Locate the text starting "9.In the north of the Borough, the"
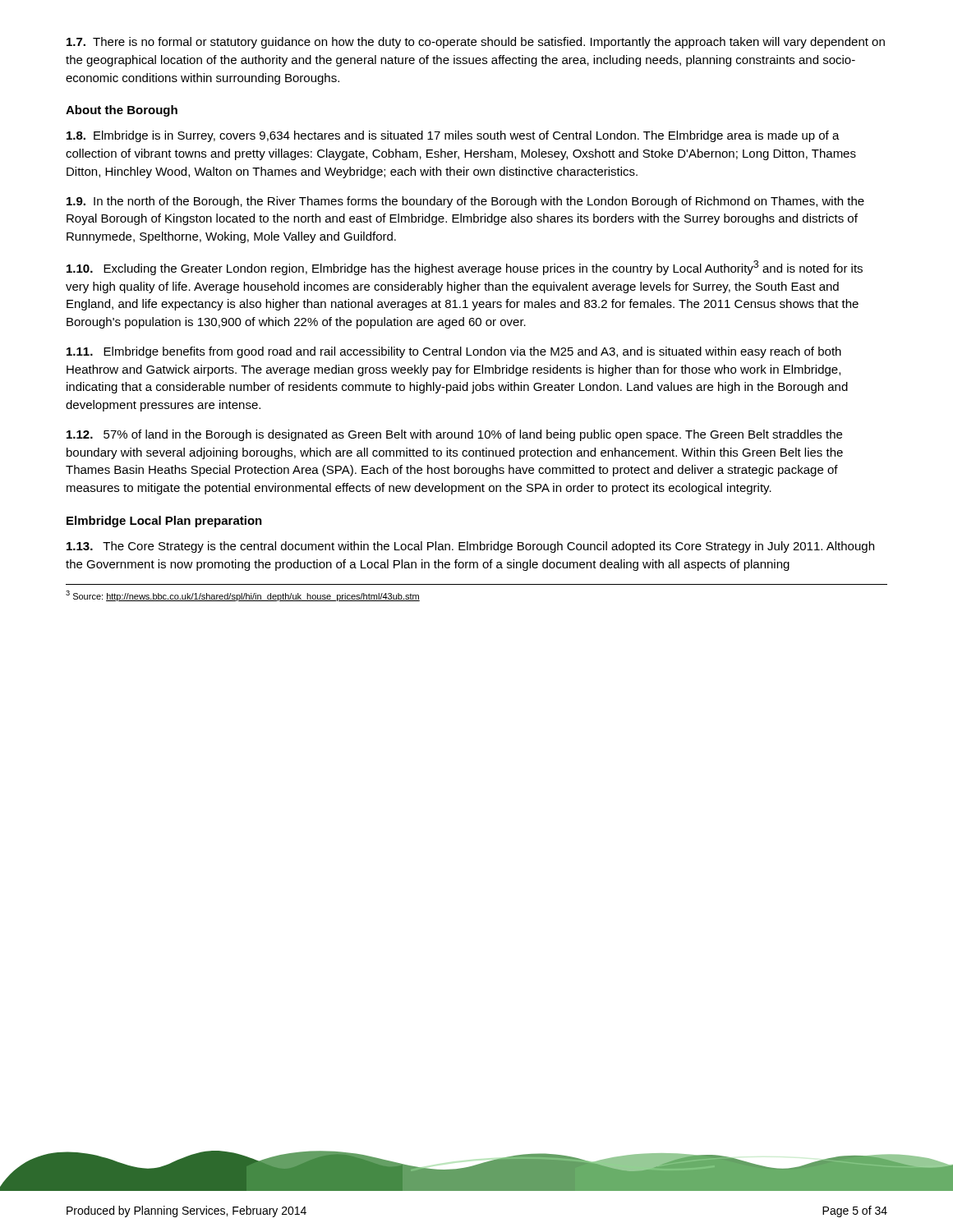This screenshot has height=1232, width=953. click(465, 218)
